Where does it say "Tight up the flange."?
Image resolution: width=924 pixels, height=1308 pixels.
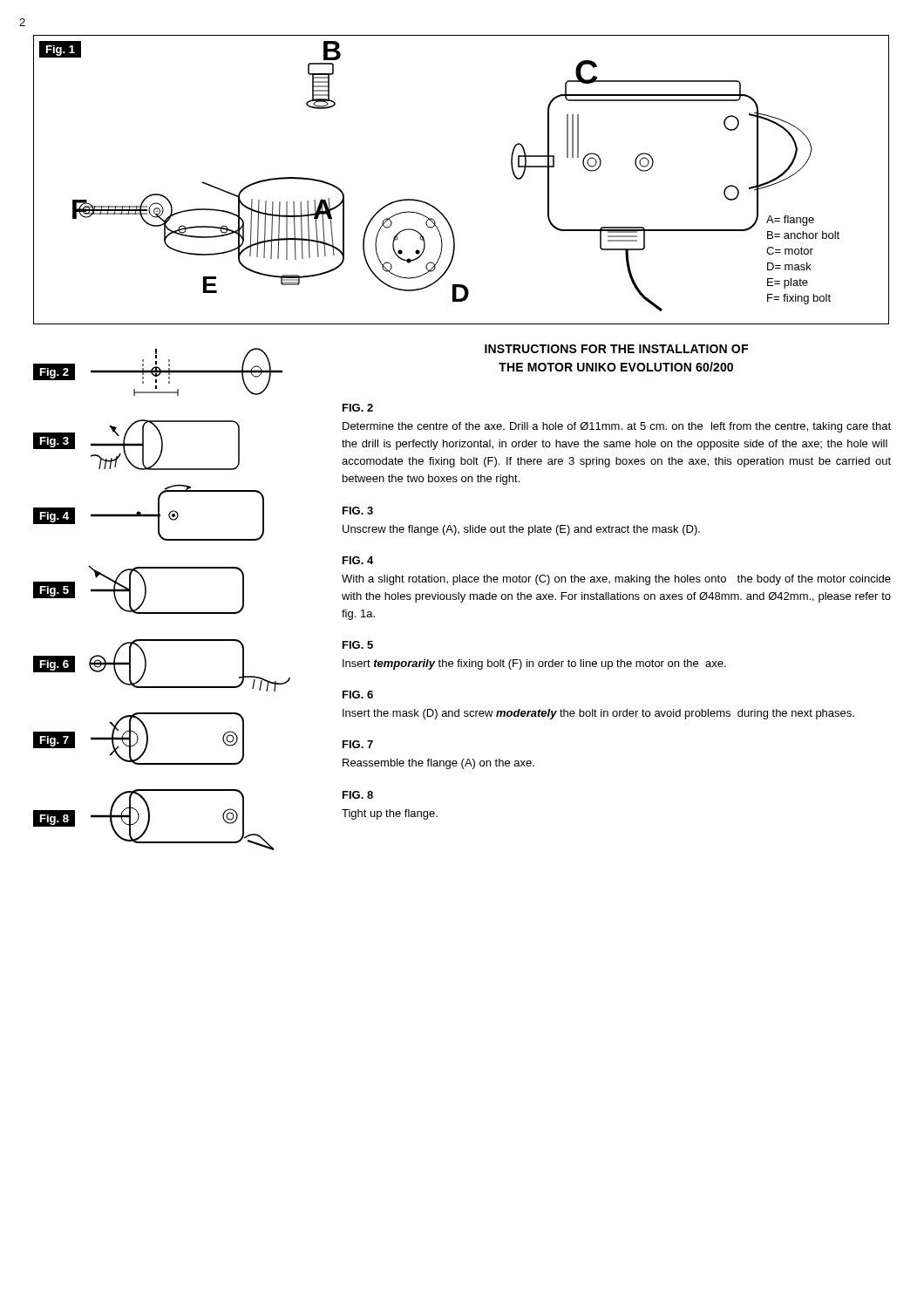click(x=390, y=813)
